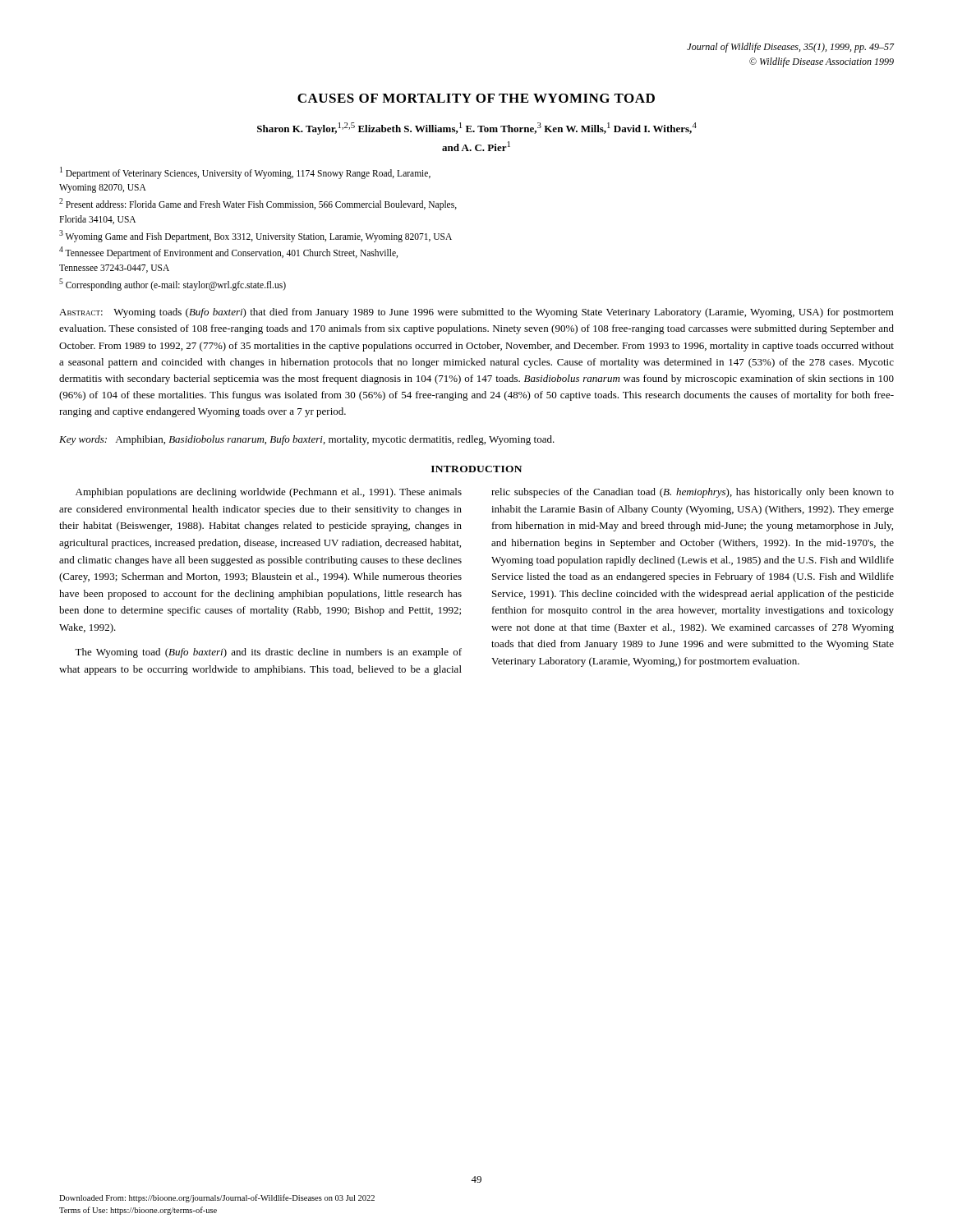
Task: Select the title containing "CAUSES OF MORTALITY OF"
Action: 476,98
